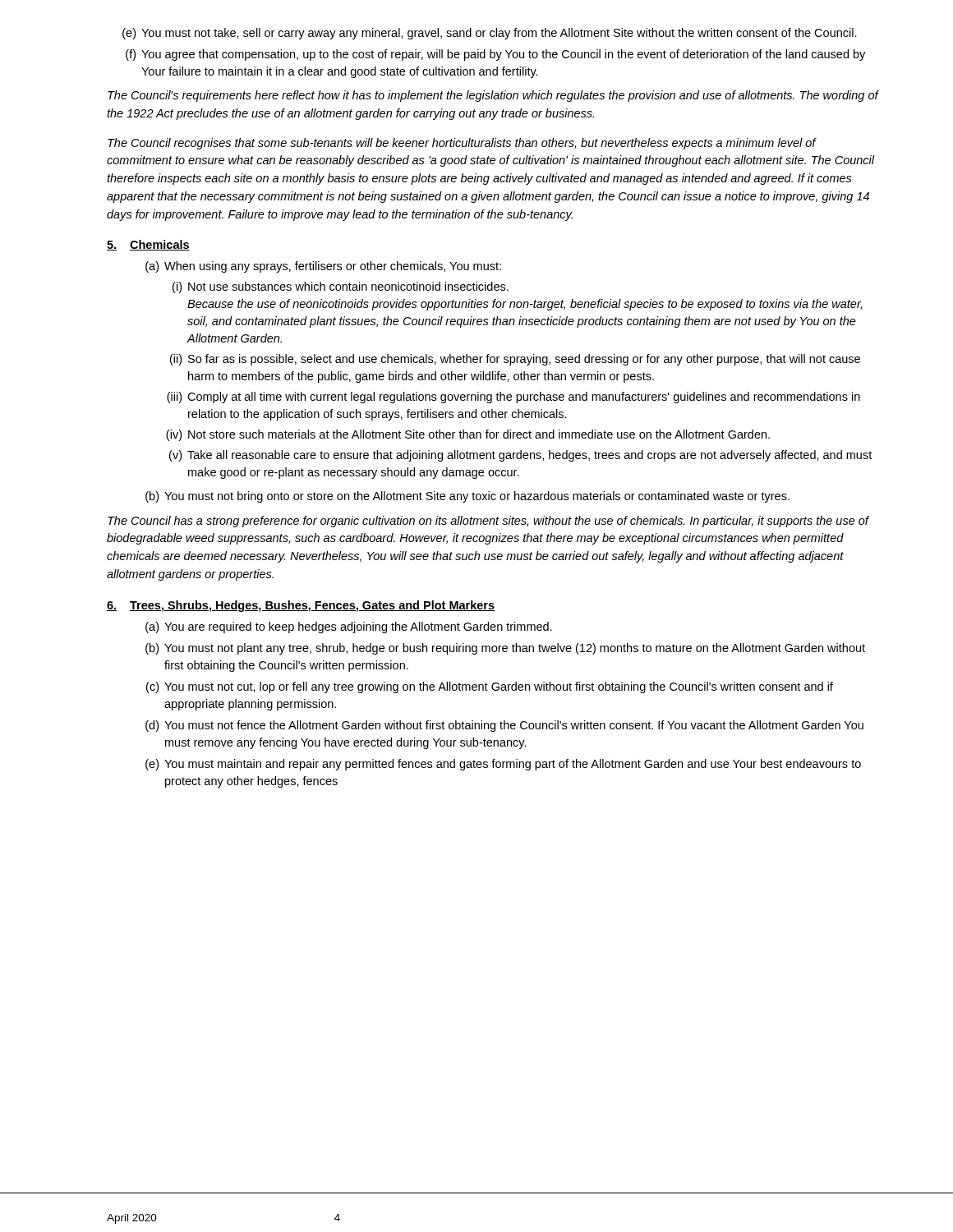Find the text block starting "5. Chemicals"
The height and width of the screenshot is (1232, 953).
(x=148, y=245)
